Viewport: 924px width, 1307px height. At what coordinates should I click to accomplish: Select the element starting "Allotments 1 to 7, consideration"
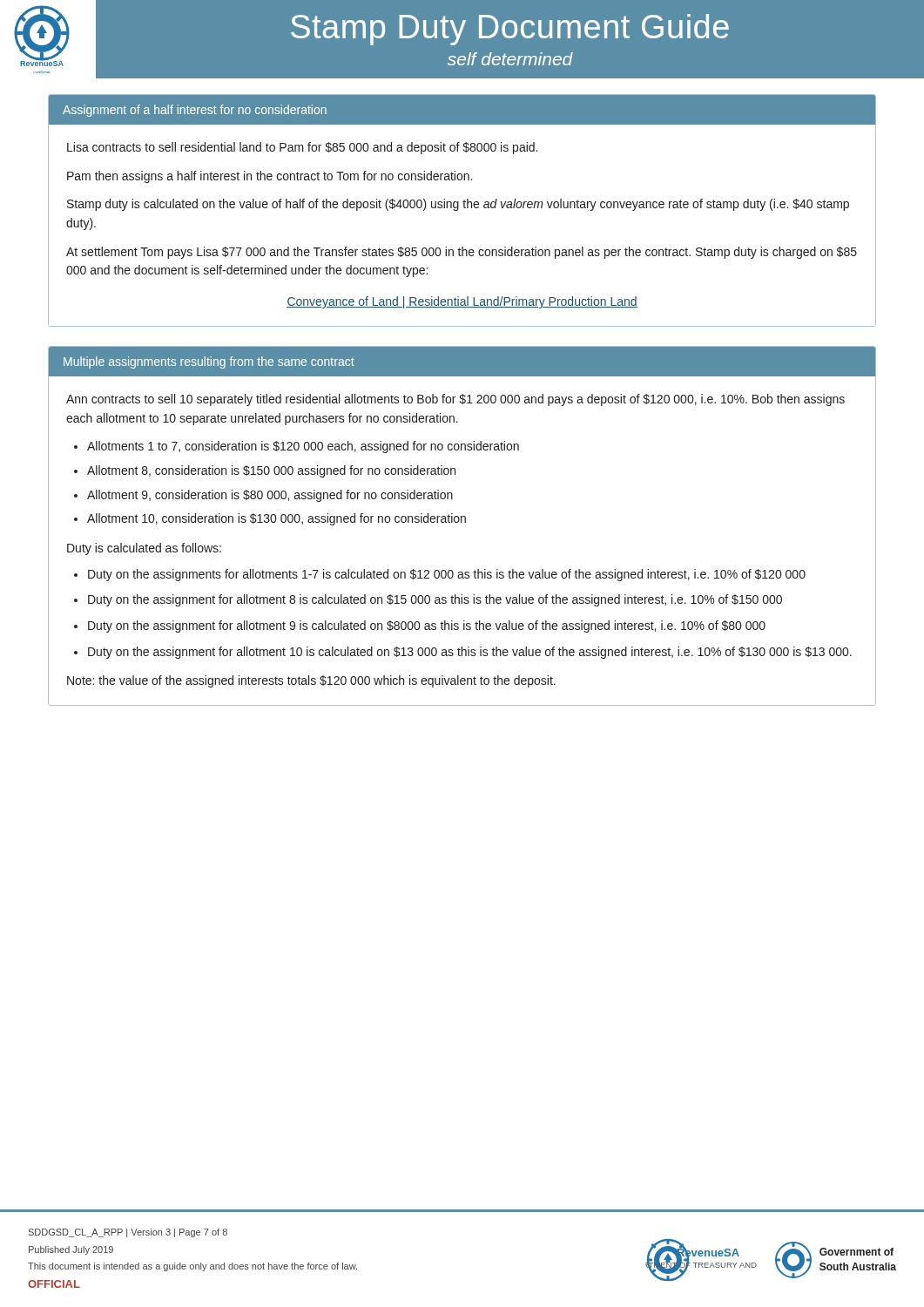pos(303,446)
